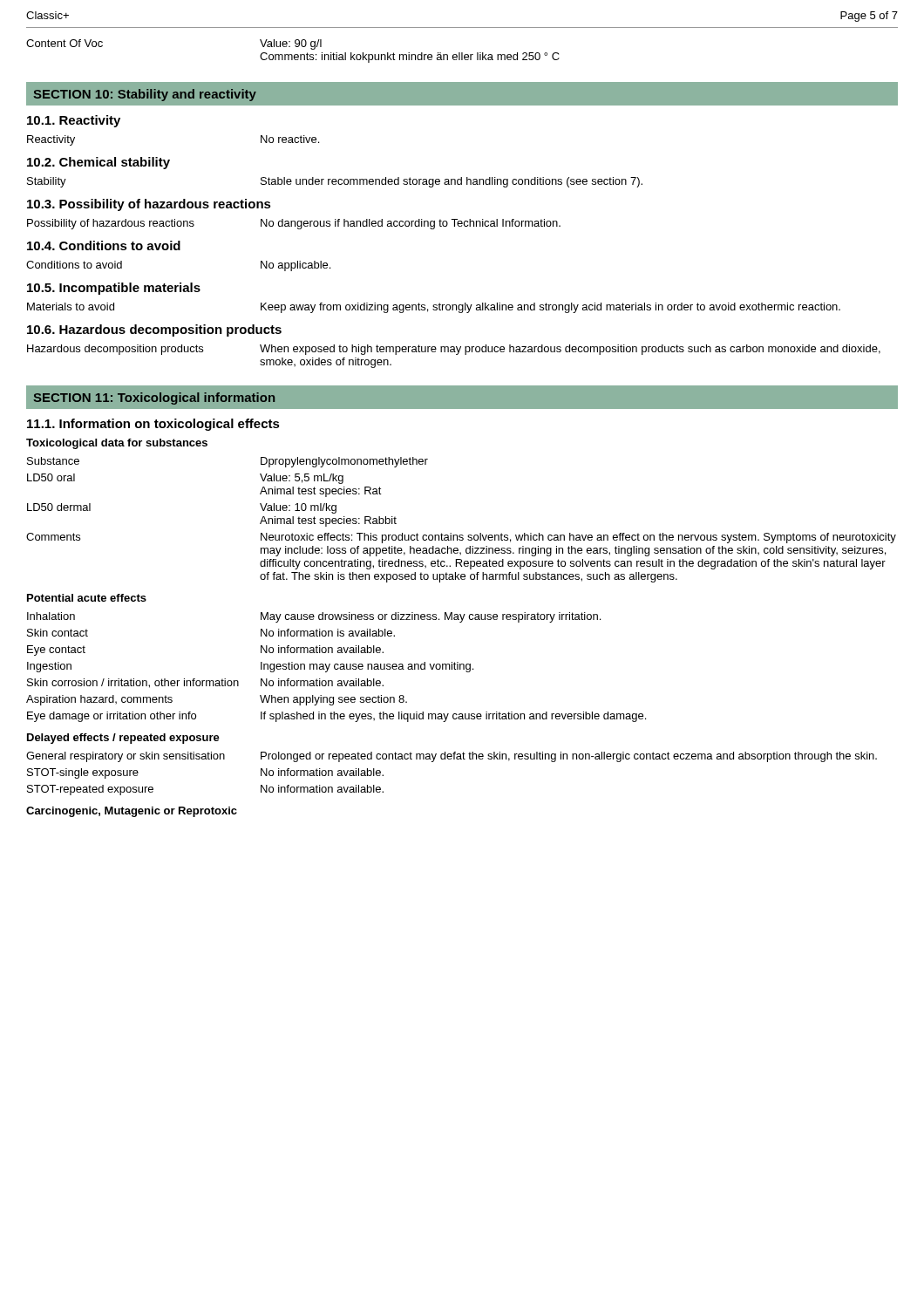Select the block starting "10.3. Possibility of hazardous reactions"
Screen dimensions: 1308x924
149,204
